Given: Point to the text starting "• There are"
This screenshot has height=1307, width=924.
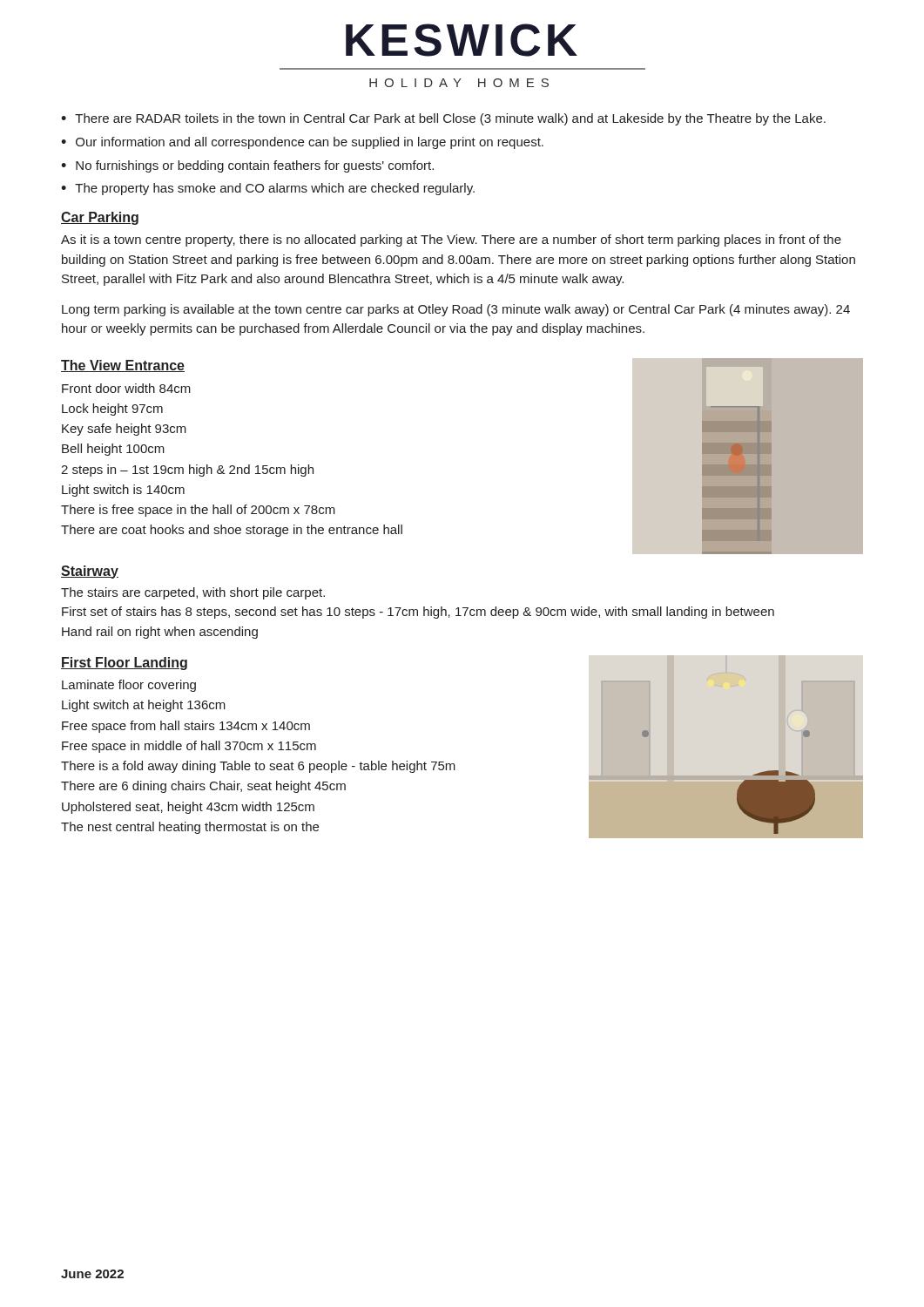Looking at the screenshot, I should pyautogui.click(x=444, y=118).
